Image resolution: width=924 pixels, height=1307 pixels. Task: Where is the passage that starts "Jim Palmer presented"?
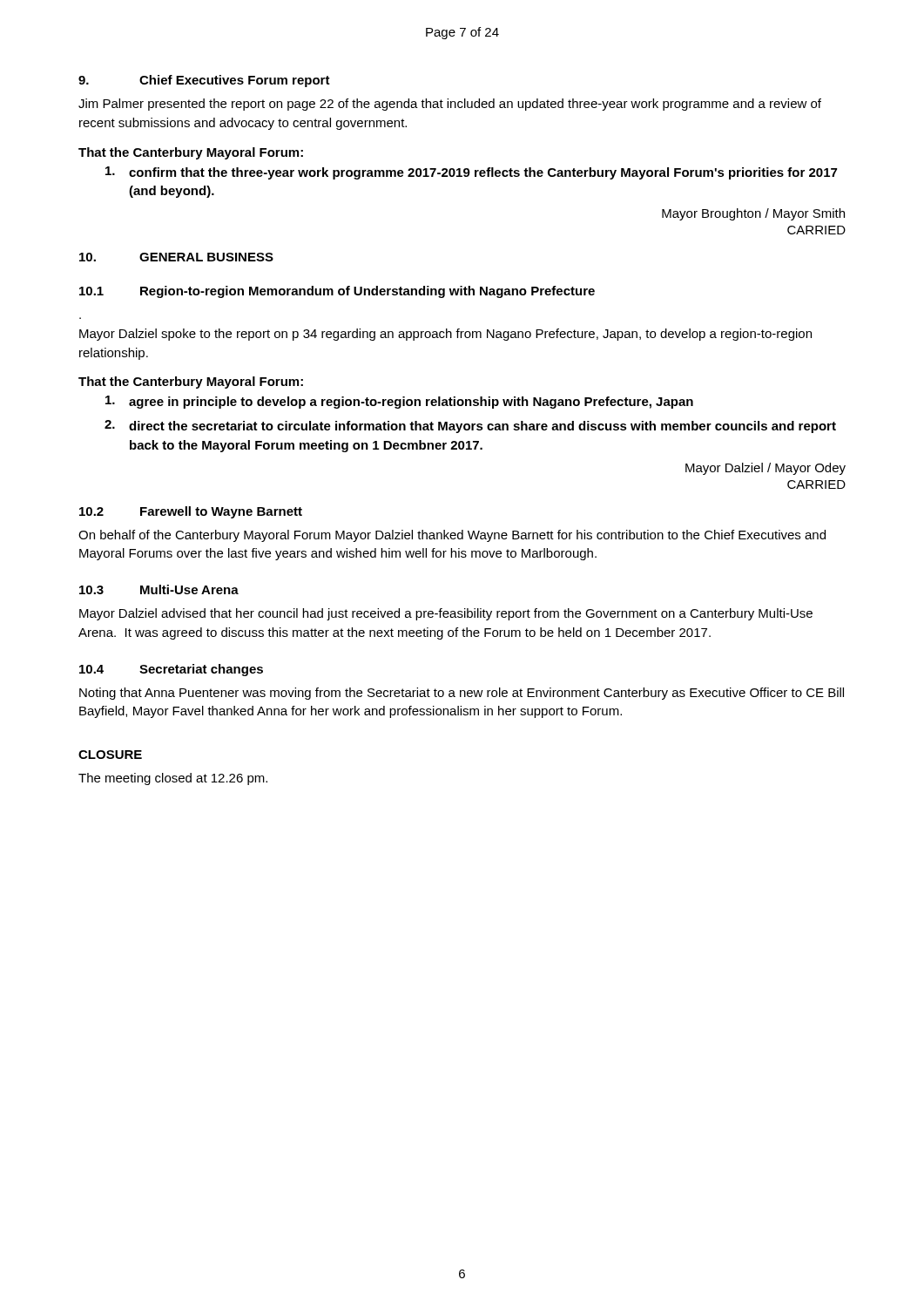[x=450, y=113]
